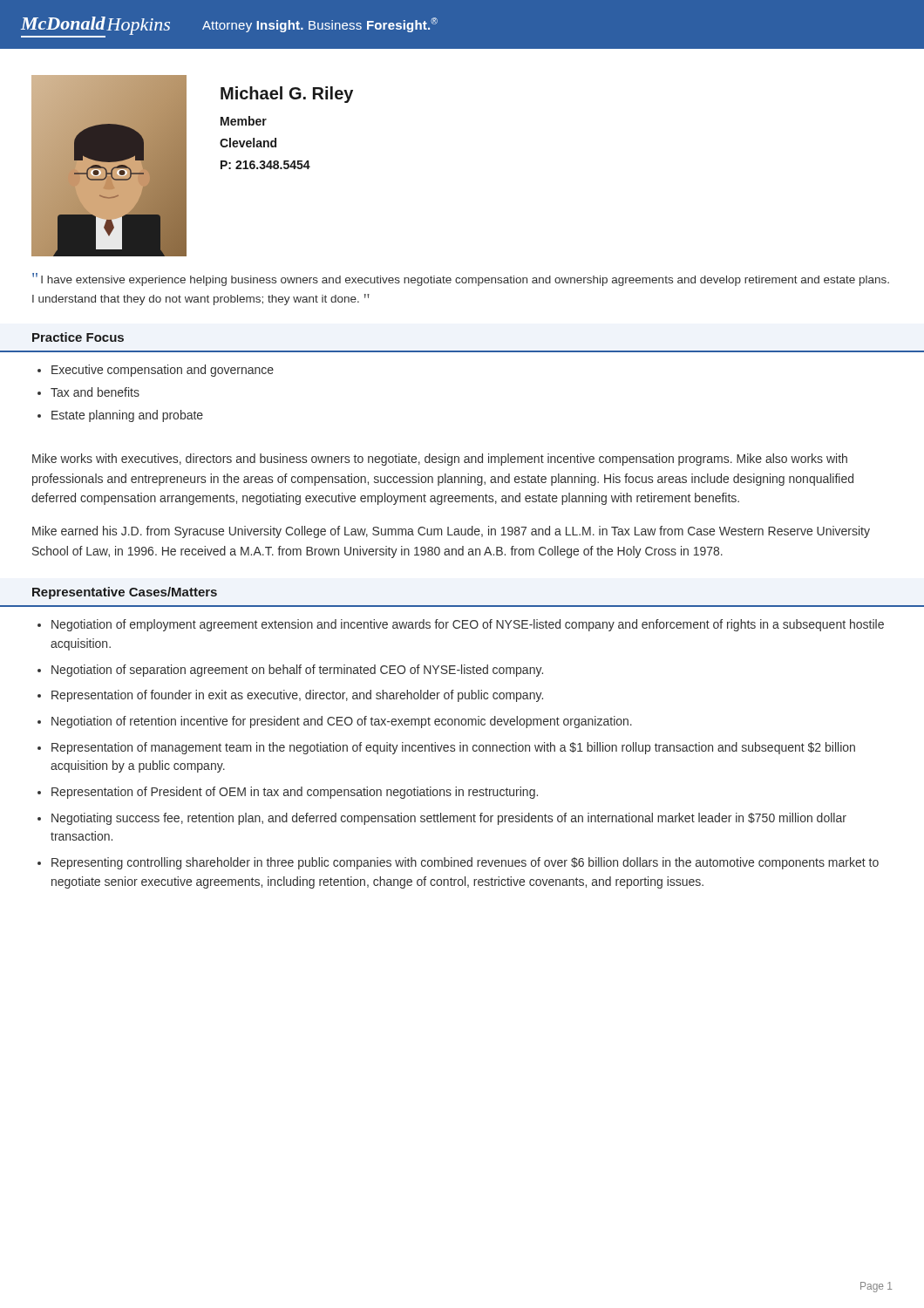
Task: Where is the passage that starts "Negotiation of separation agreement"?
Action: coord(297,669)
